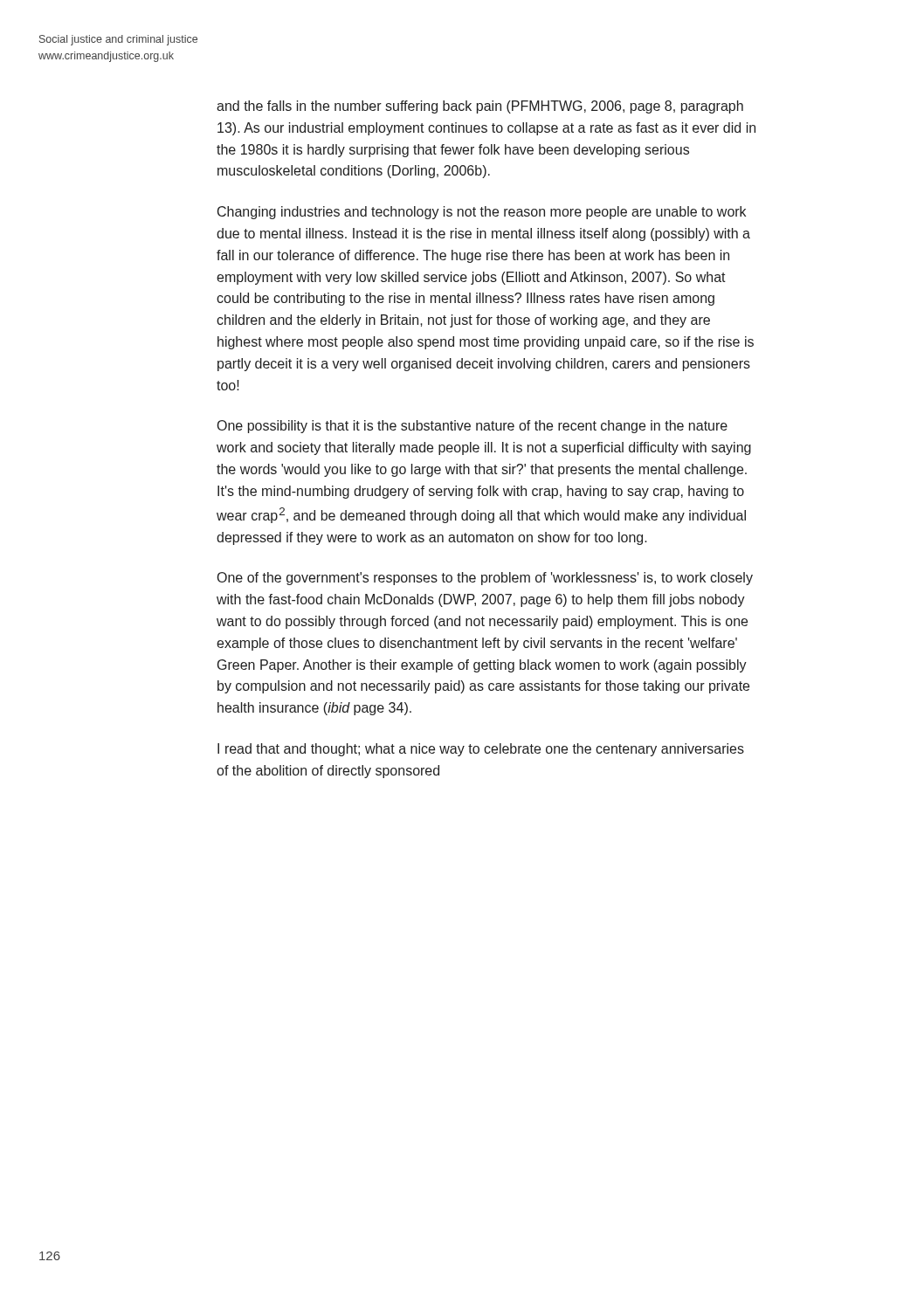
Task: Where is the passage that starts "One of the government's responses"?
Action: click(x=487, y=644)
